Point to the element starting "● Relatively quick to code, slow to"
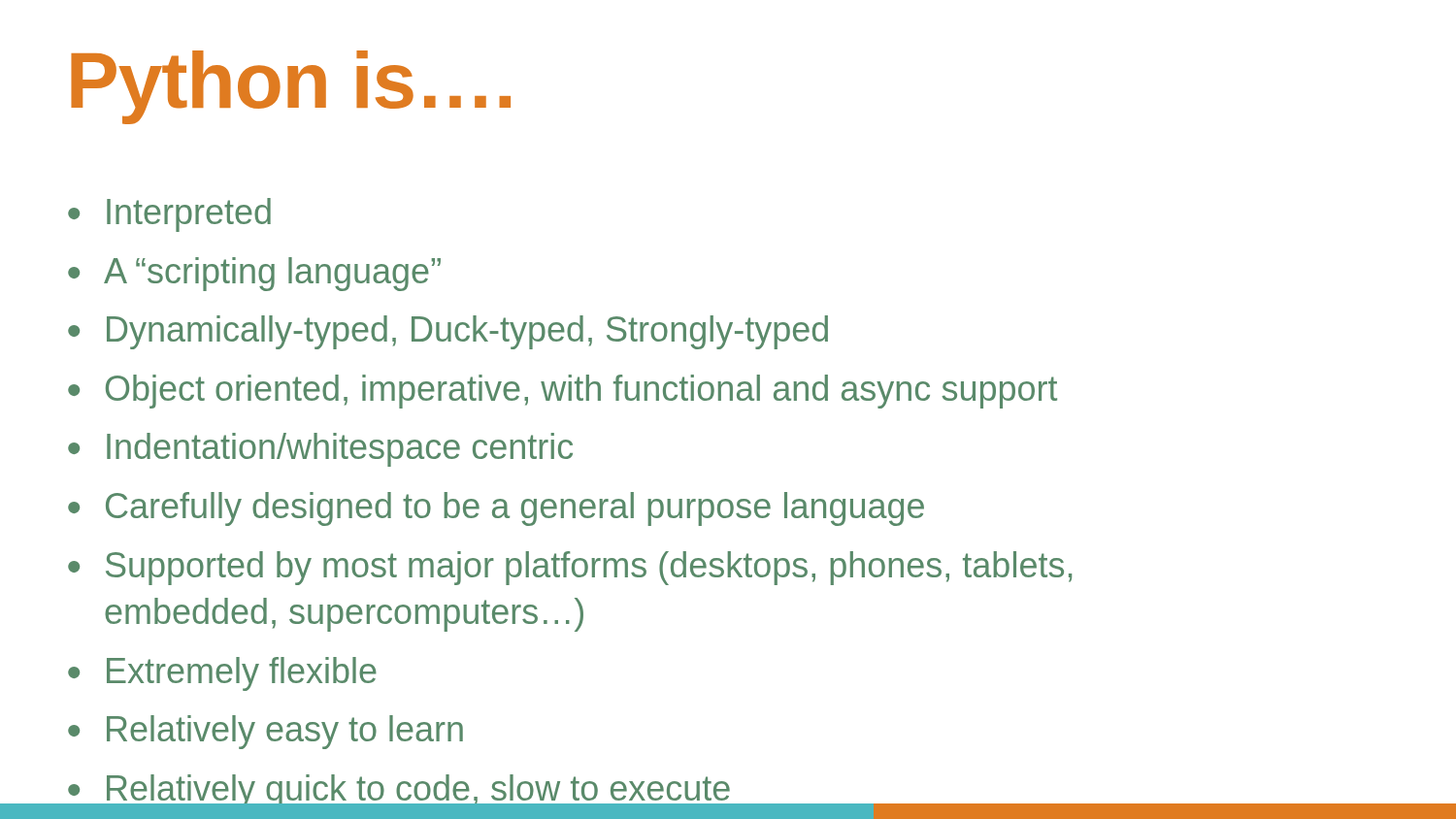Viewport: 1456px width, 819px height. point(399,789)
